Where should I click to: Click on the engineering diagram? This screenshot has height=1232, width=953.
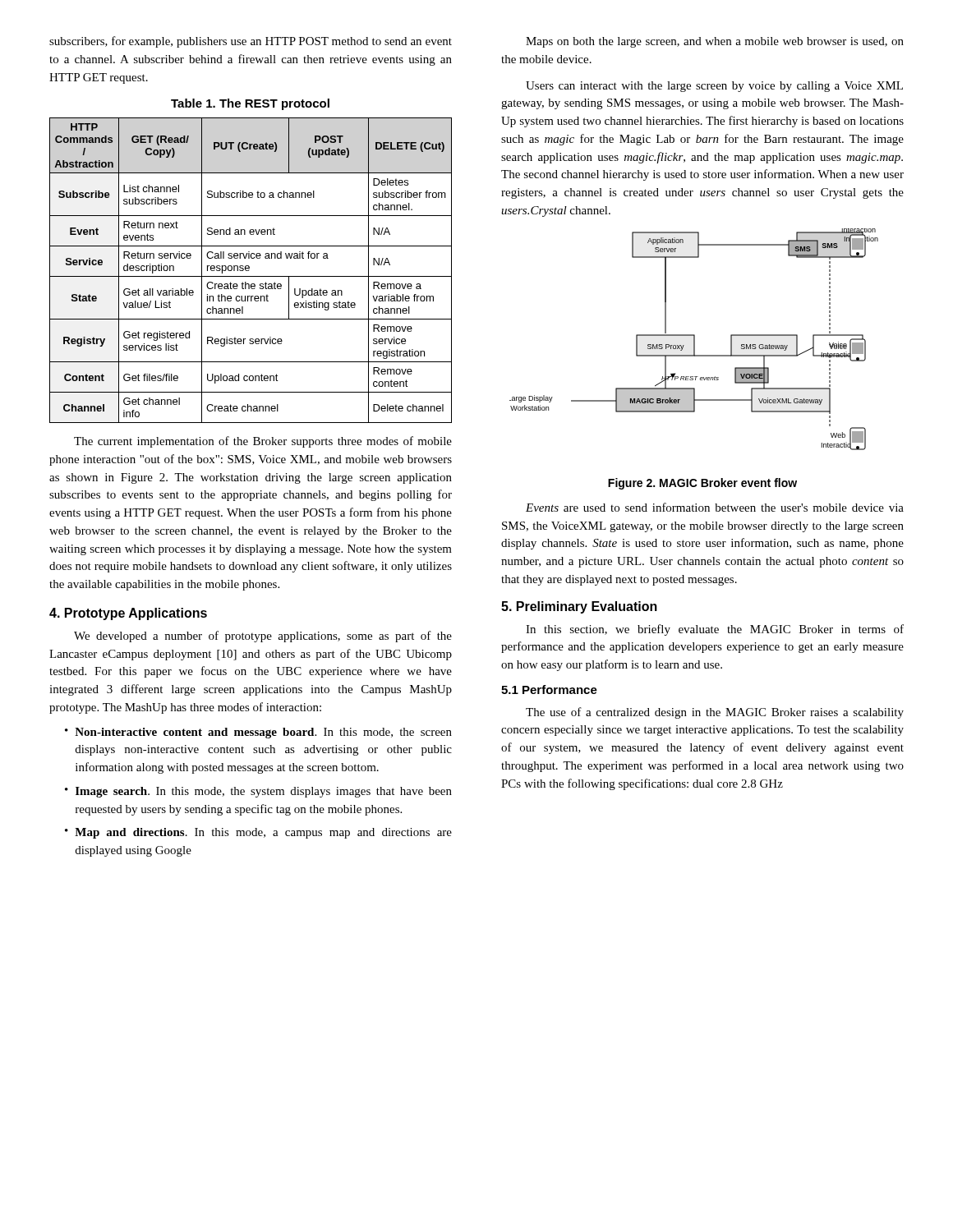pos(702,349)
